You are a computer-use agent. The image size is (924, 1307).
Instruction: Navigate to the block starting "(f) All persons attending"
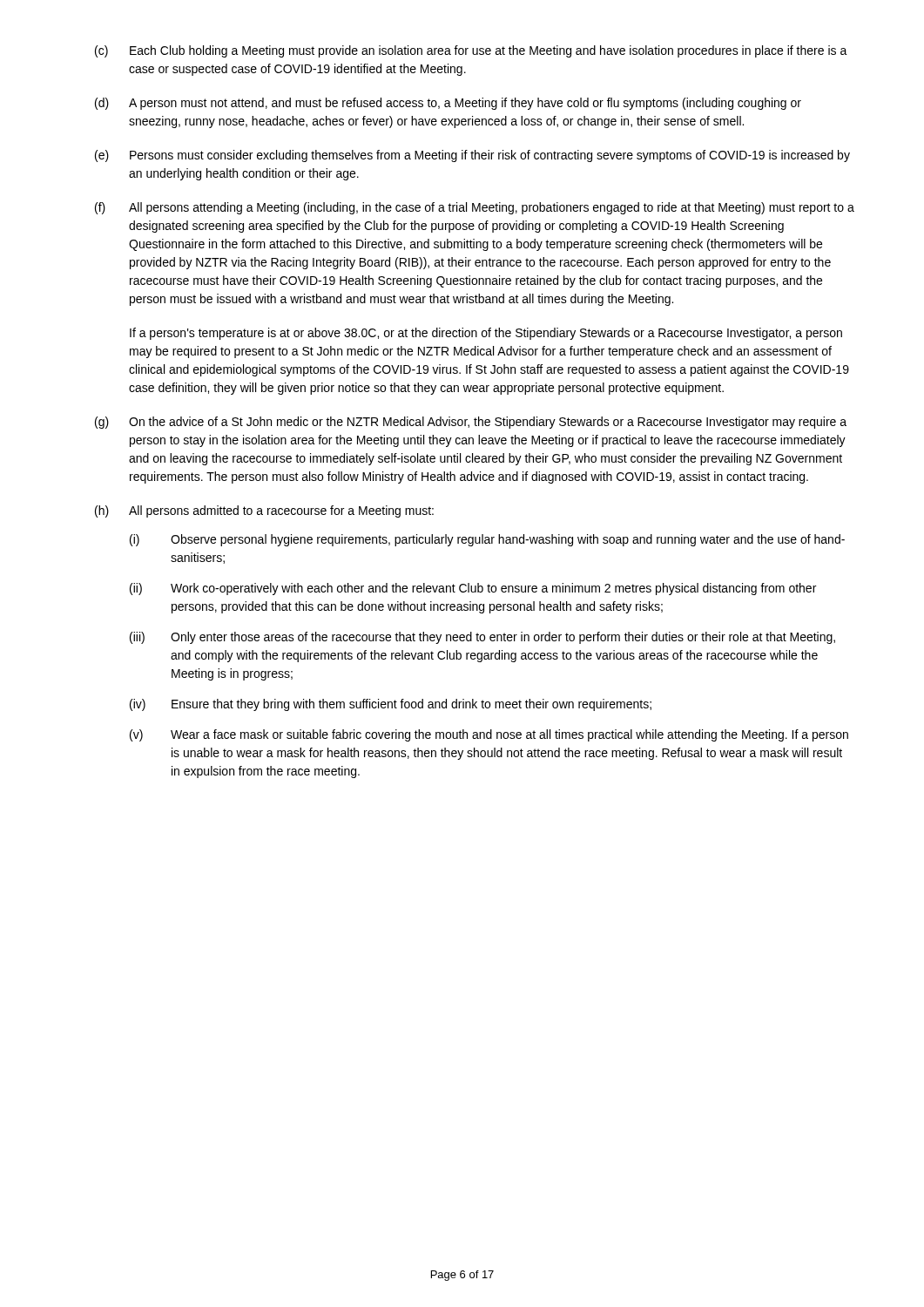[x=474, y=254]
